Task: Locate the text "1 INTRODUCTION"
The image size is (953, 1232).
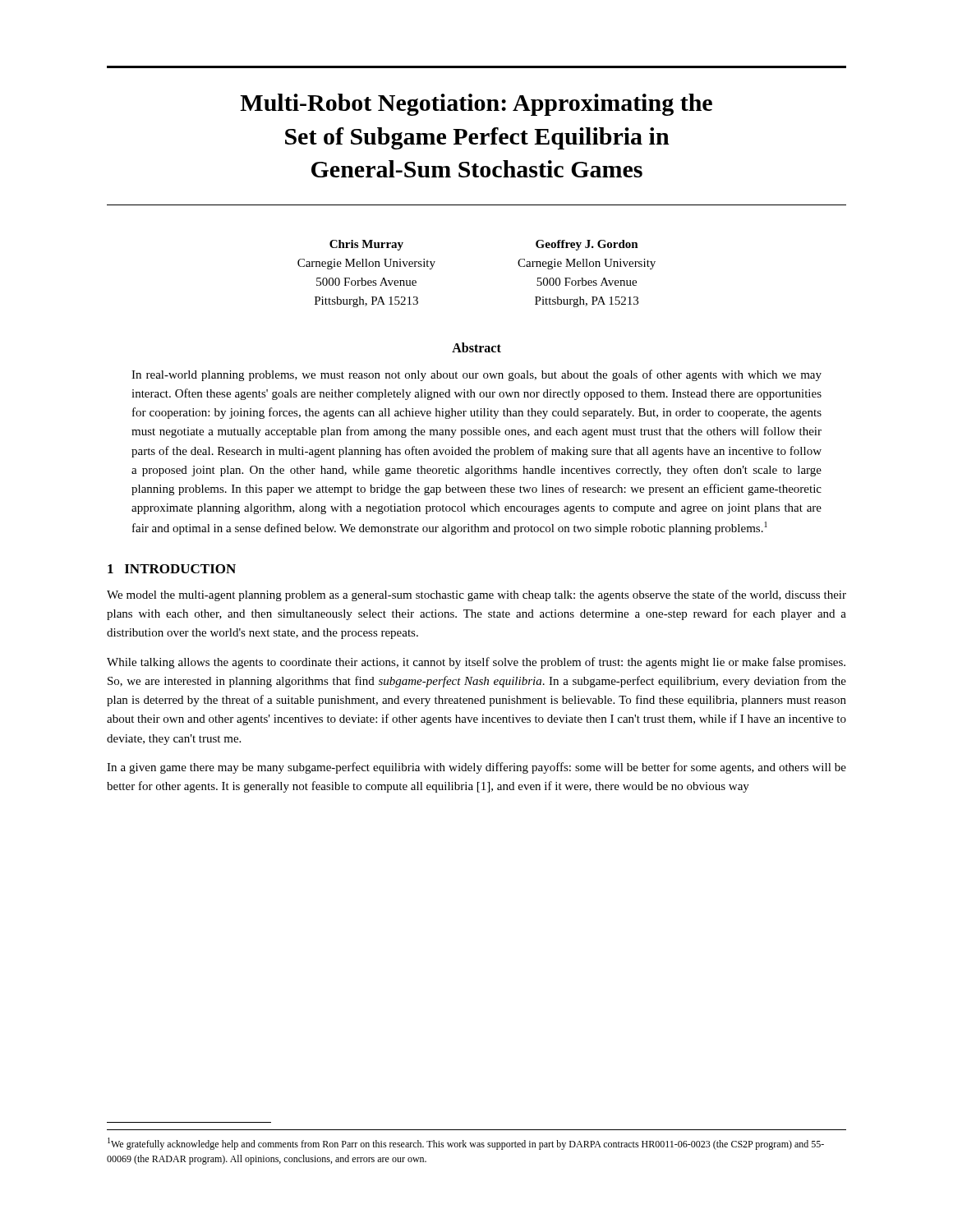Action: click(x=171, y=569)
